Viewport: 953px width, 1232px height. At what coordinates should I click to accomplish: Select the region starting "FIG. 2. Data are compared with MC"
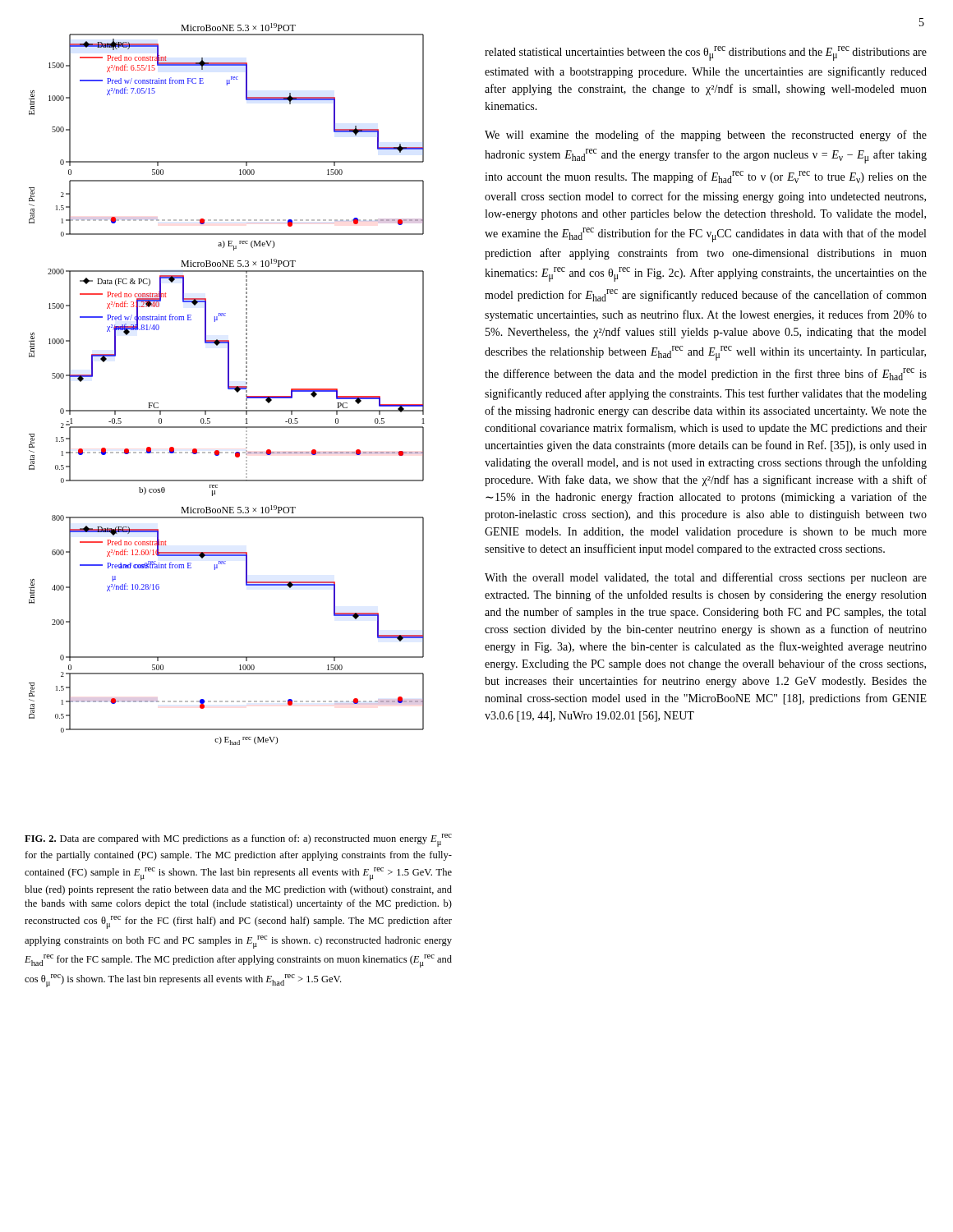(238, 908)
